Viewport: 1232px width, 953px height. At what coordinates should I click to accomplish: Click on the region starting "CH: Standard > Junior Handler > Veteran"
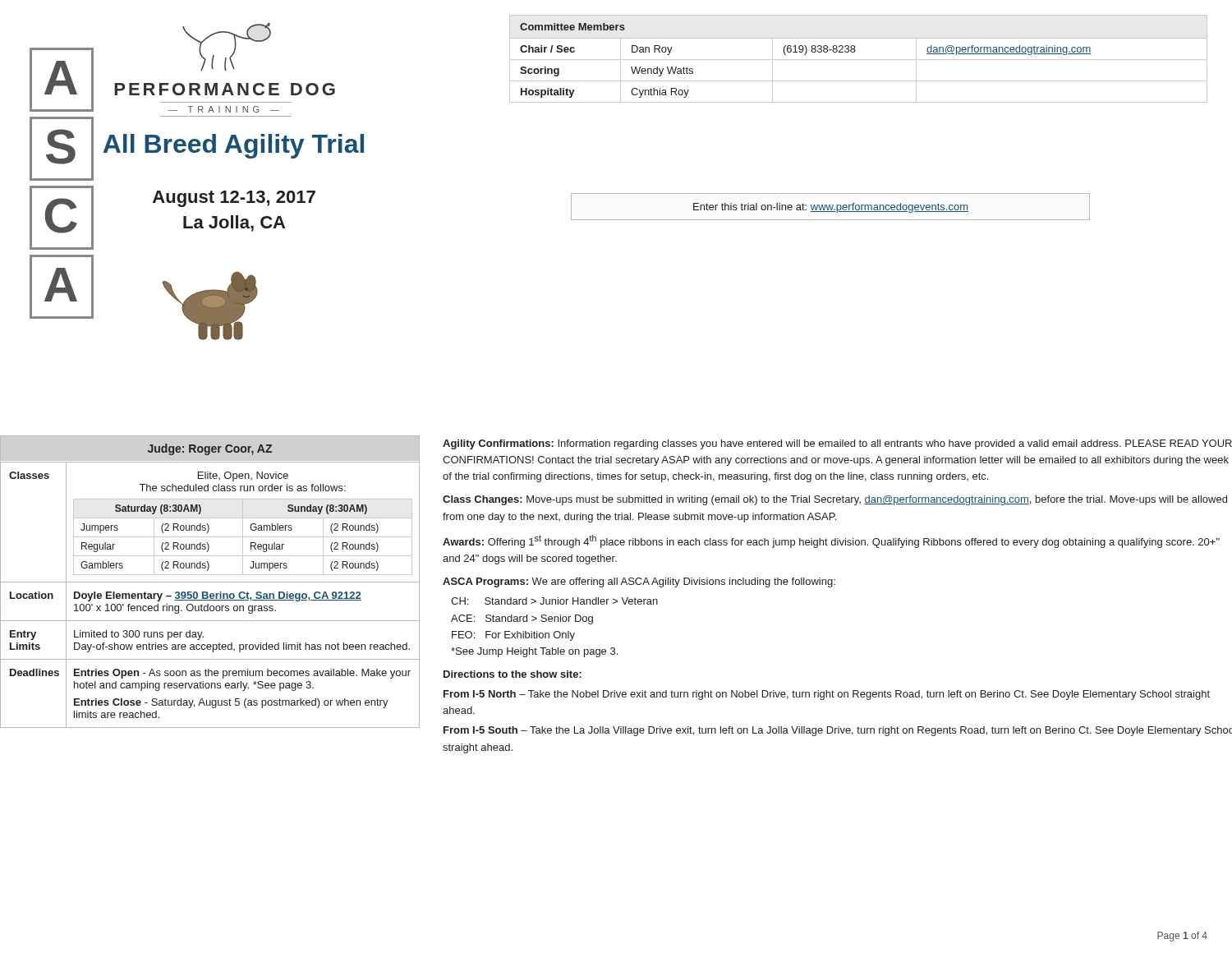[x=554, y=601]
